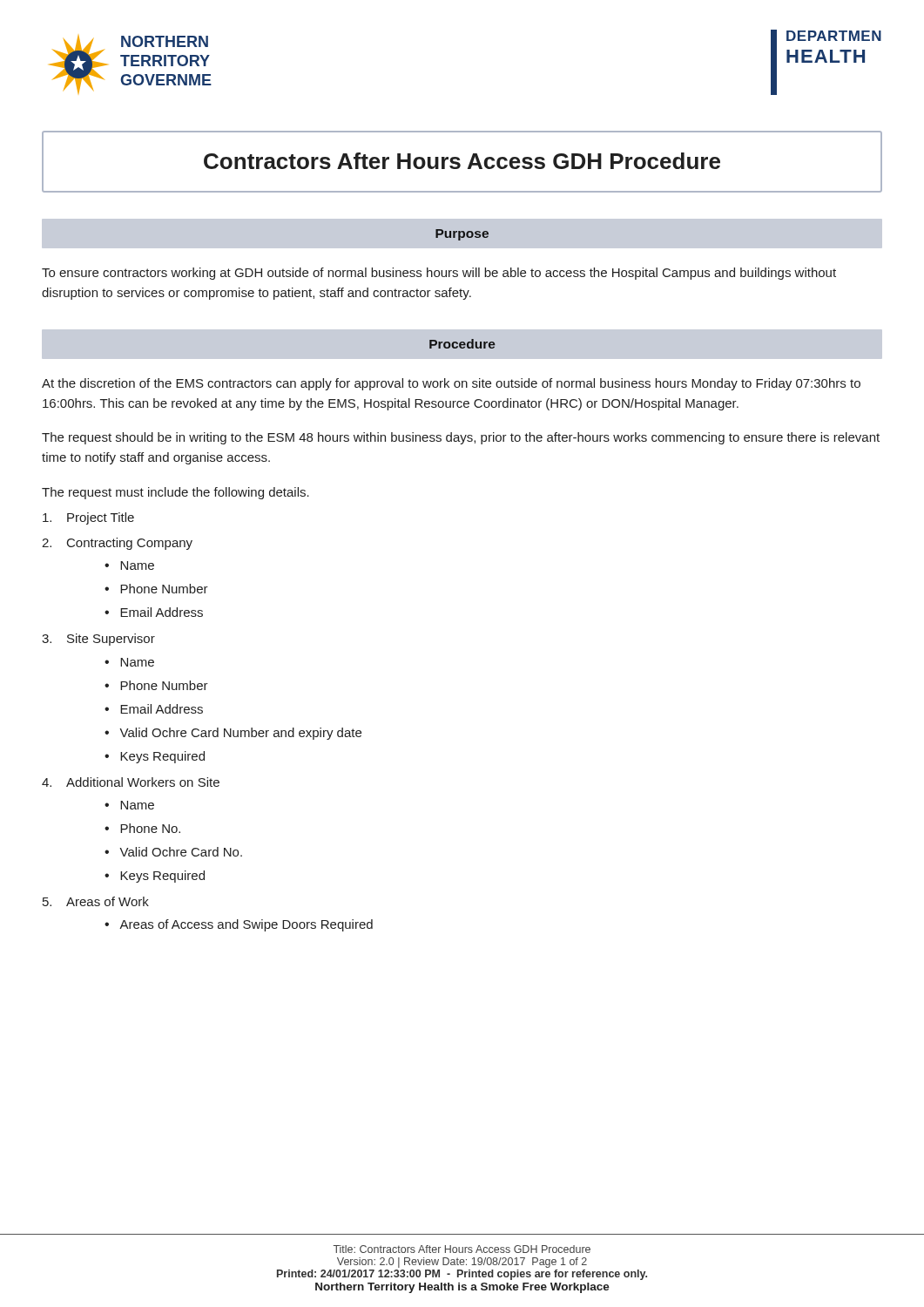Image resolution: width=924 pixels, height=1307 pixels.
Task: Where does it say "Valid Ochre Card No."?
Action: [181, 852]
